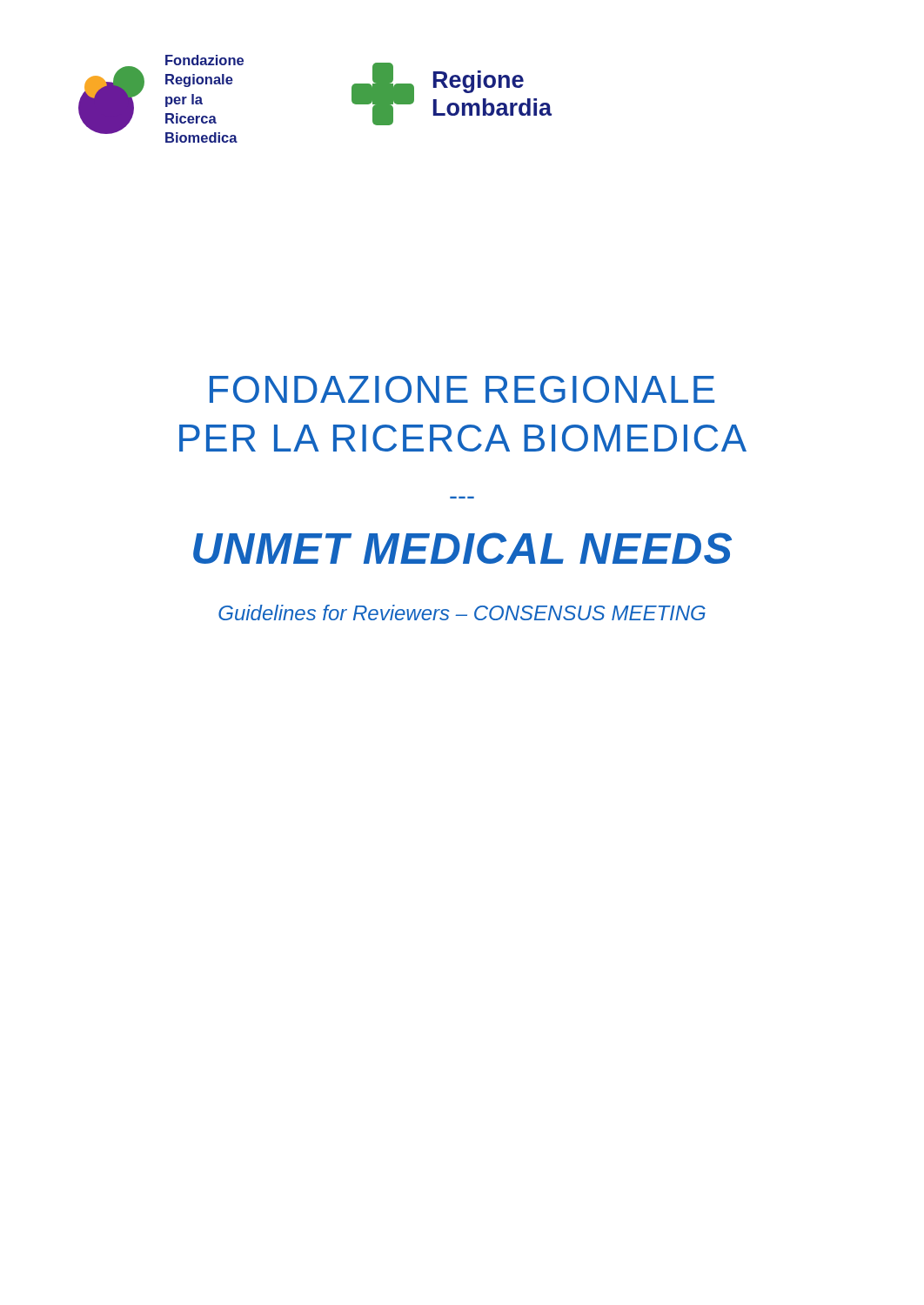This screenshot has width=924, height=1305.
Task: Find the title that says "FONDAZIONE REGIONALEPER LA RICERCA BIOMEDICA --- UNMET"
Action: point(462,495)
